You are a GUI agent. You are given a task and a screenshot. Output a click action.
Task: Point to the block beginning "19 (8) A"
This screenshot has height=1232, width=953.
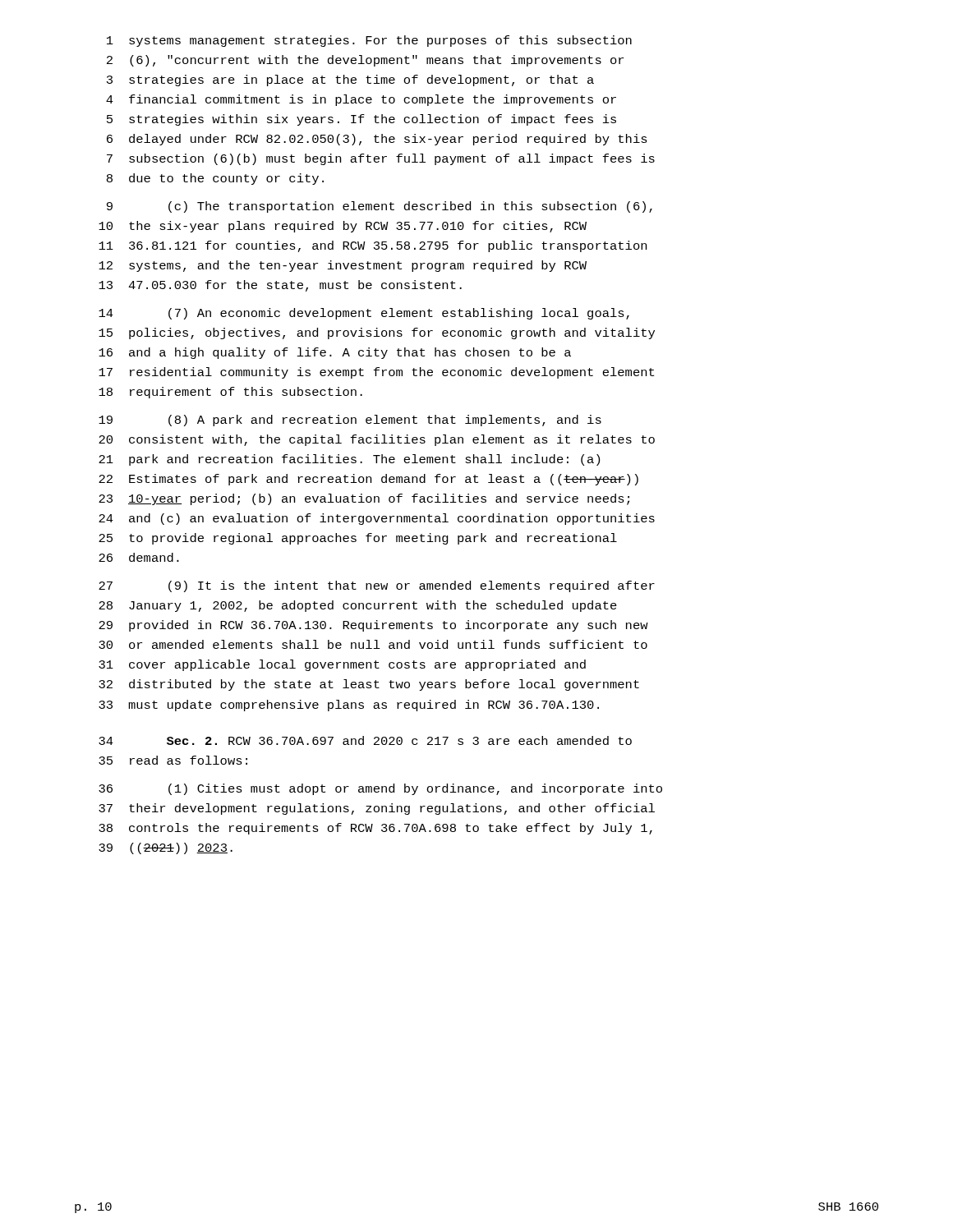(476, 490)
